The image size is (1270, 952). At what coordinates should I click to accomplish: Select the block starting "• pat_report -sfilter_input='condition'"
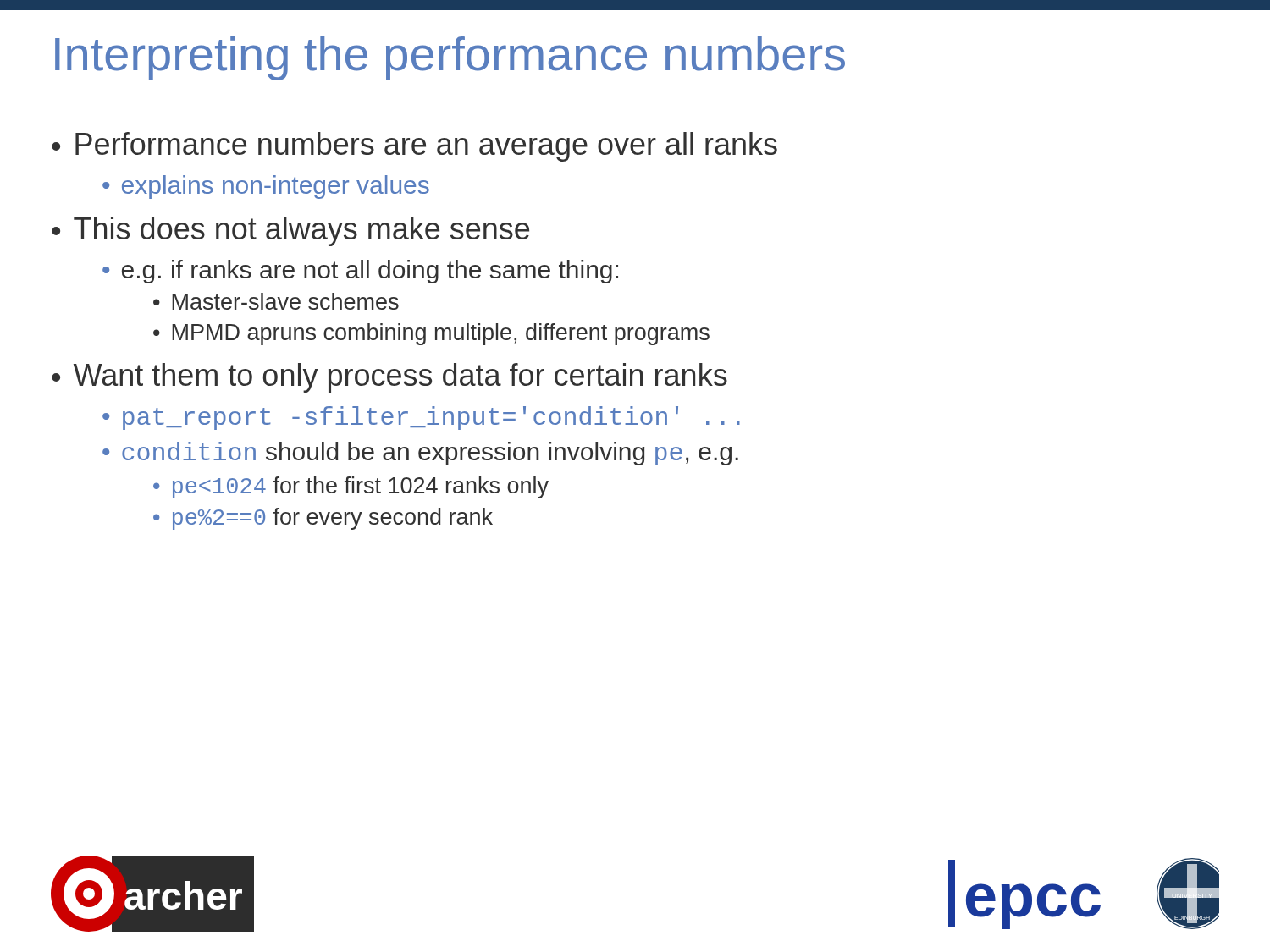[424, 417]
